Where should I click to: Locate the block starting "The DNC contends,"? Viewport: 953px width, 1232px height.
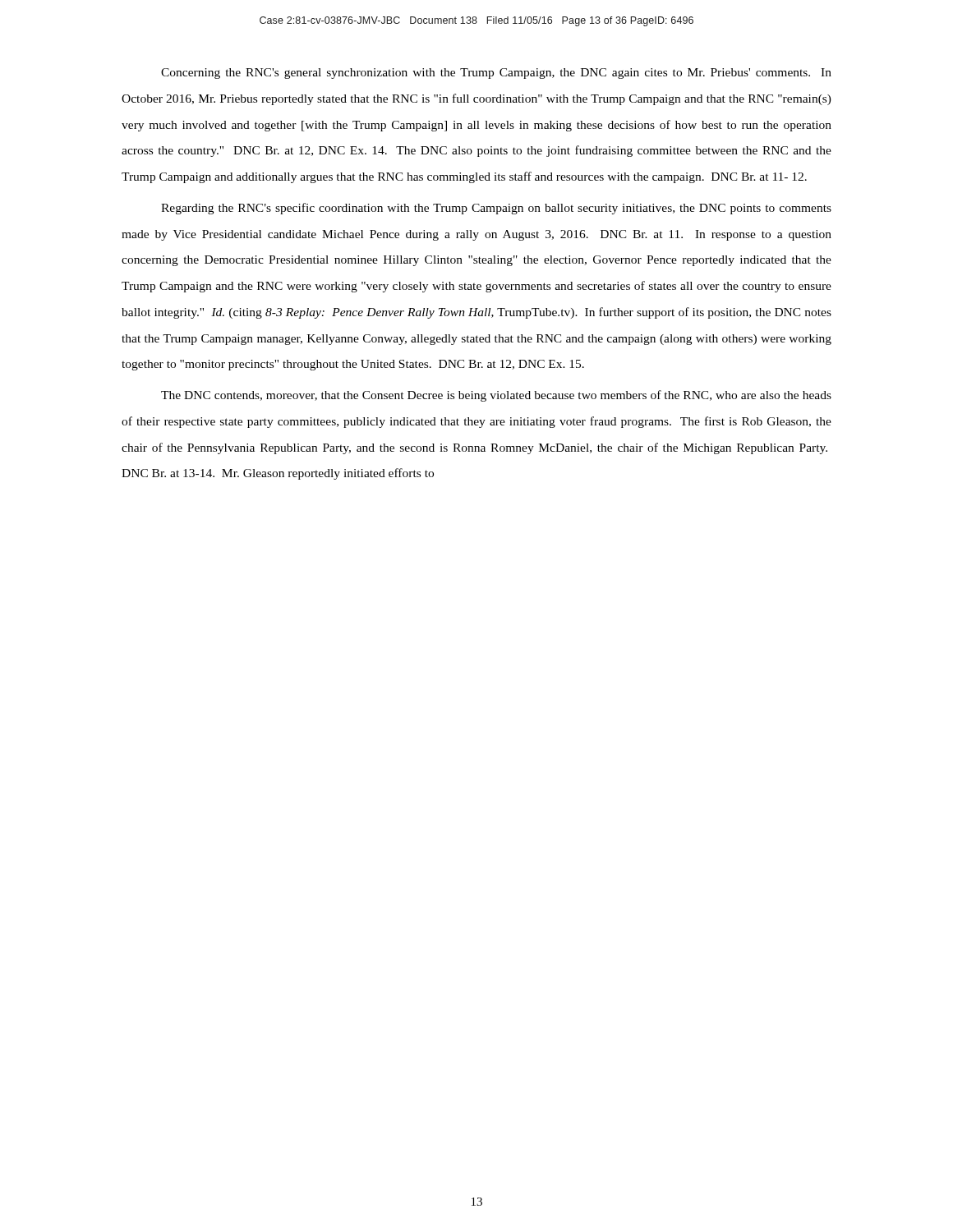476,434
